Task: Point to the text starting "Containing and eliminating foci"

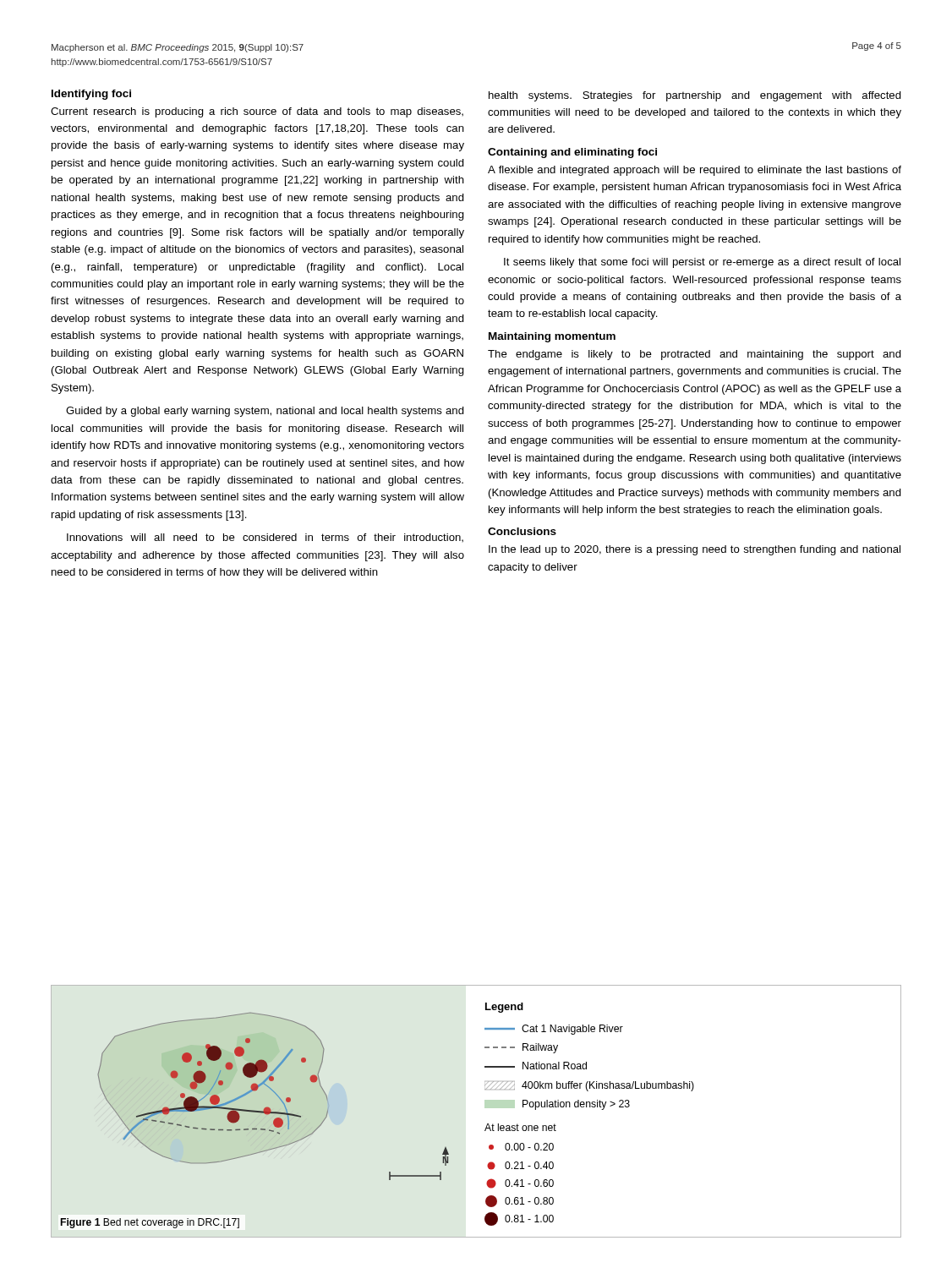Action: 573,152
